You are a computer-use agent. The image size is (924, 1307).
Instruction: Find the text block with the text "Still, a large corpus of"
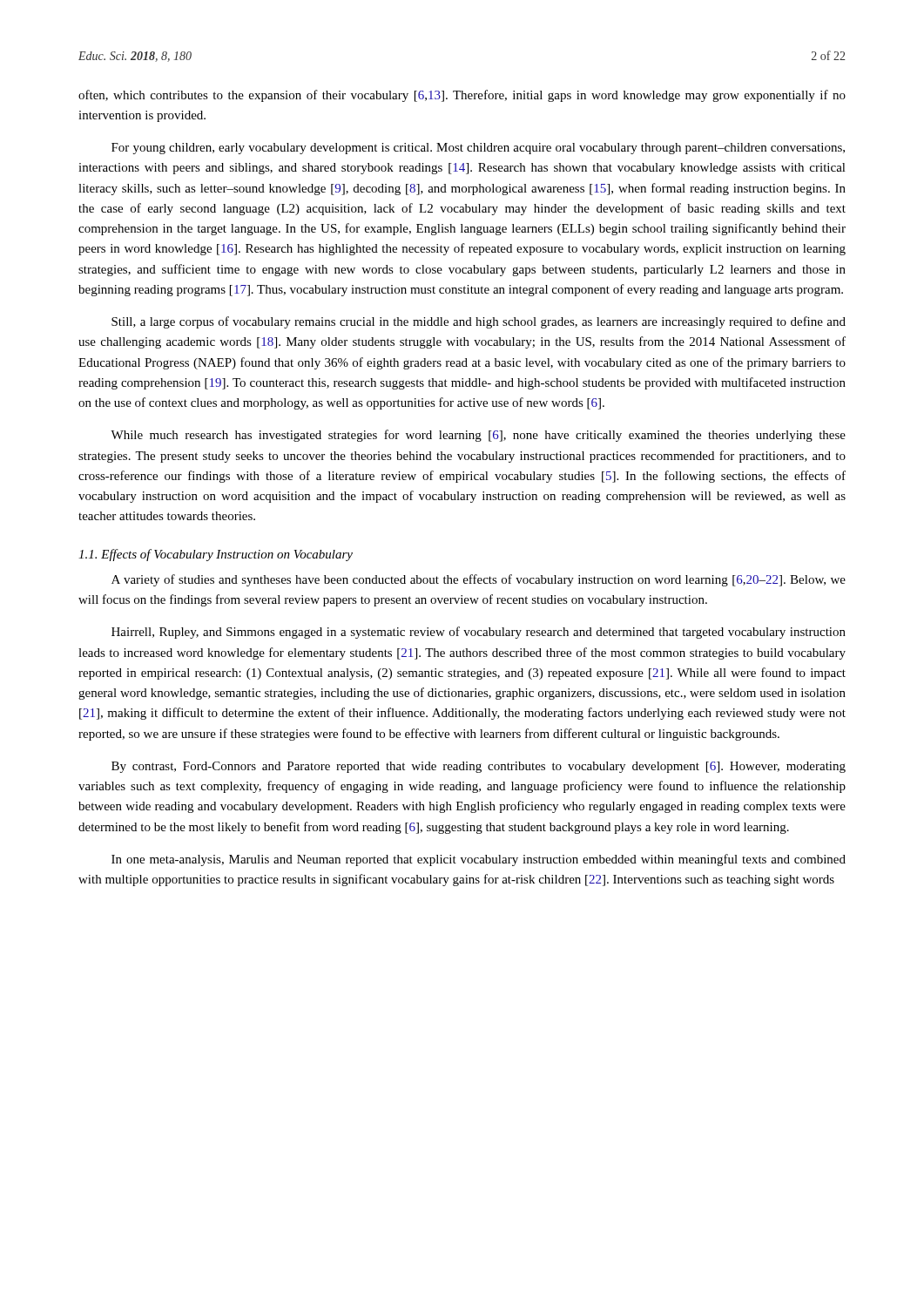click(462, 363)
